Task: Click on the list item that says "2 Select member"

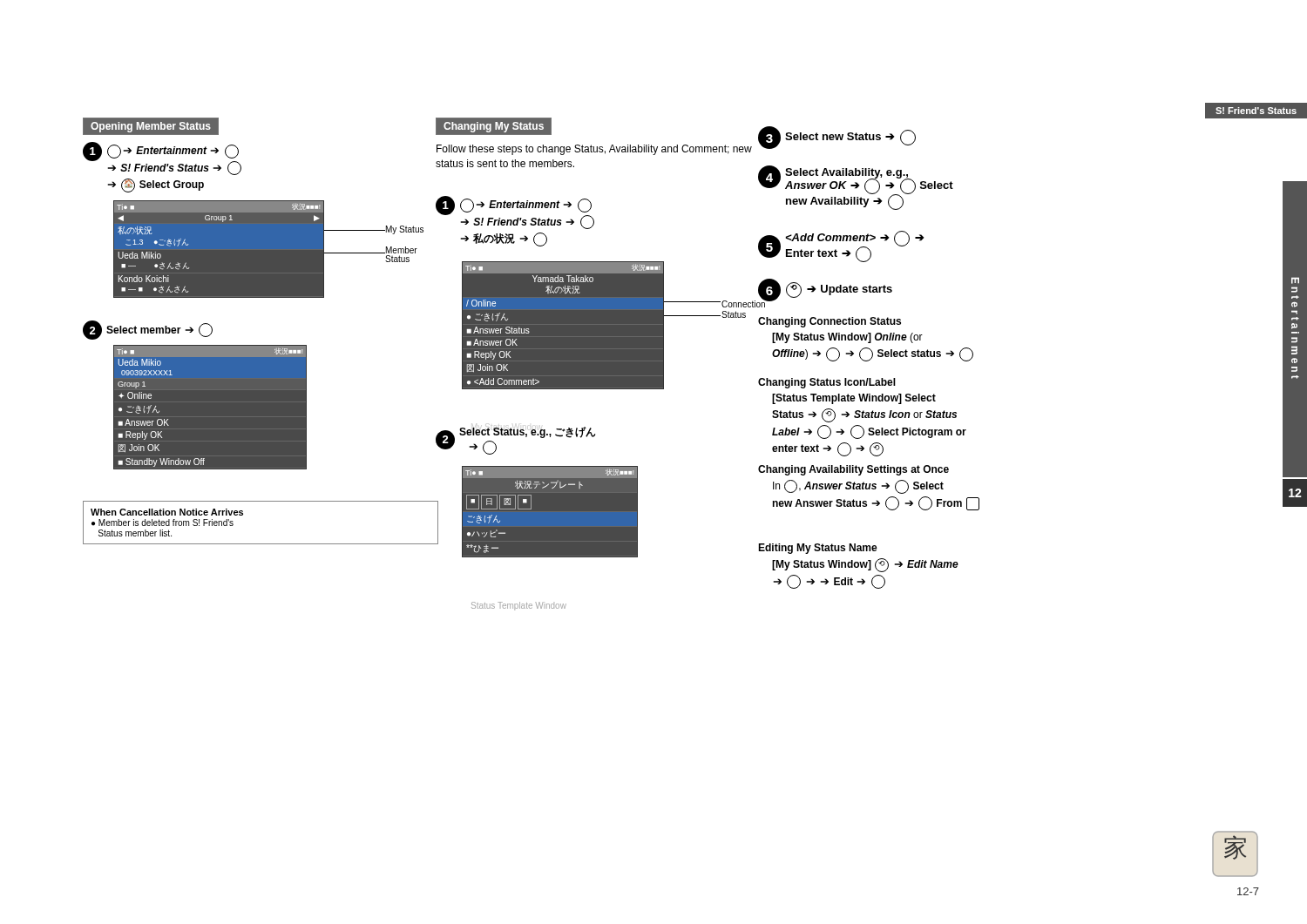Action: (x=148, y=330)
